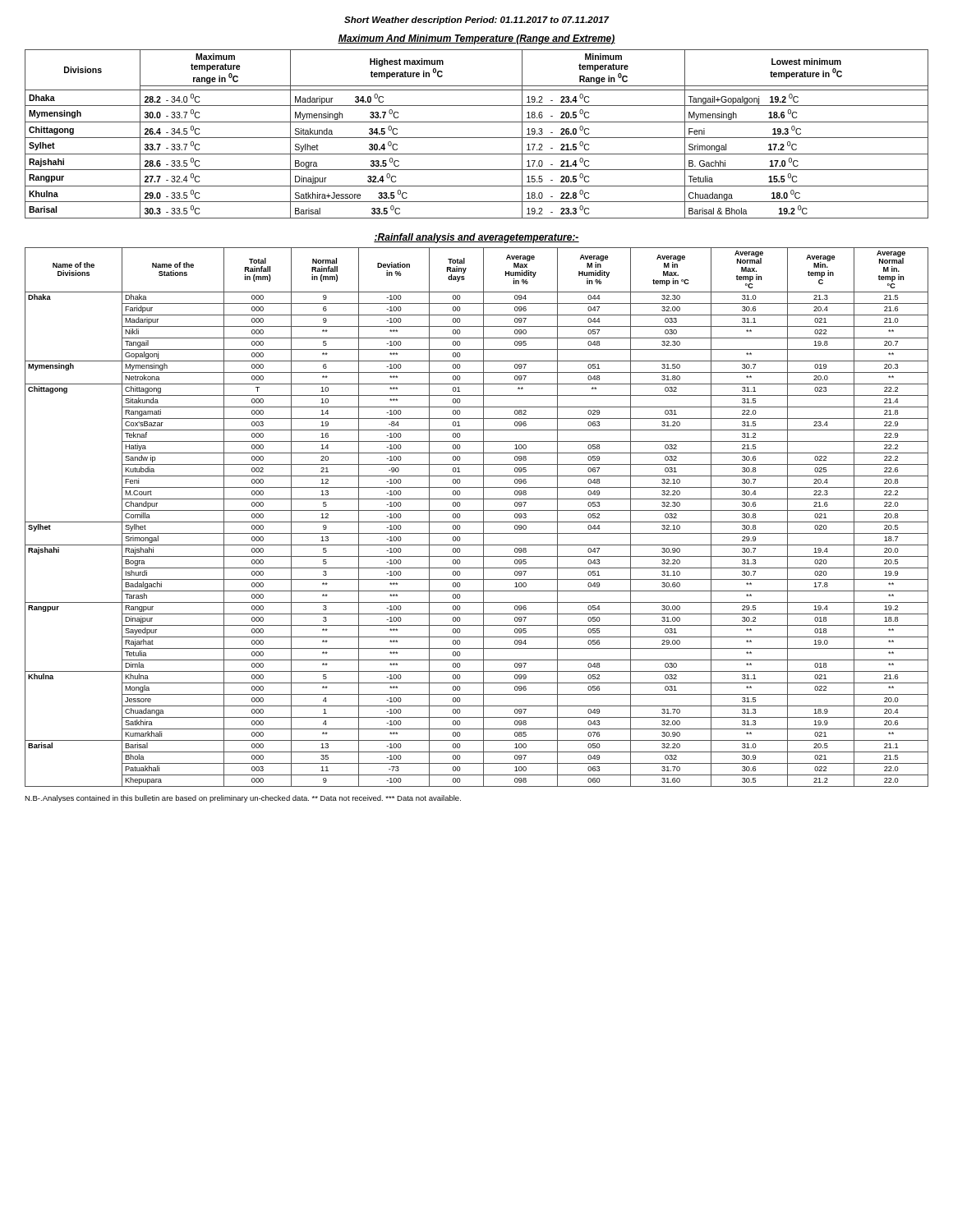Point to the section header beginning ":Rainfall analysis and"
The width and height of the screenshot is (953, 1232).
click(x=476, y=237)
